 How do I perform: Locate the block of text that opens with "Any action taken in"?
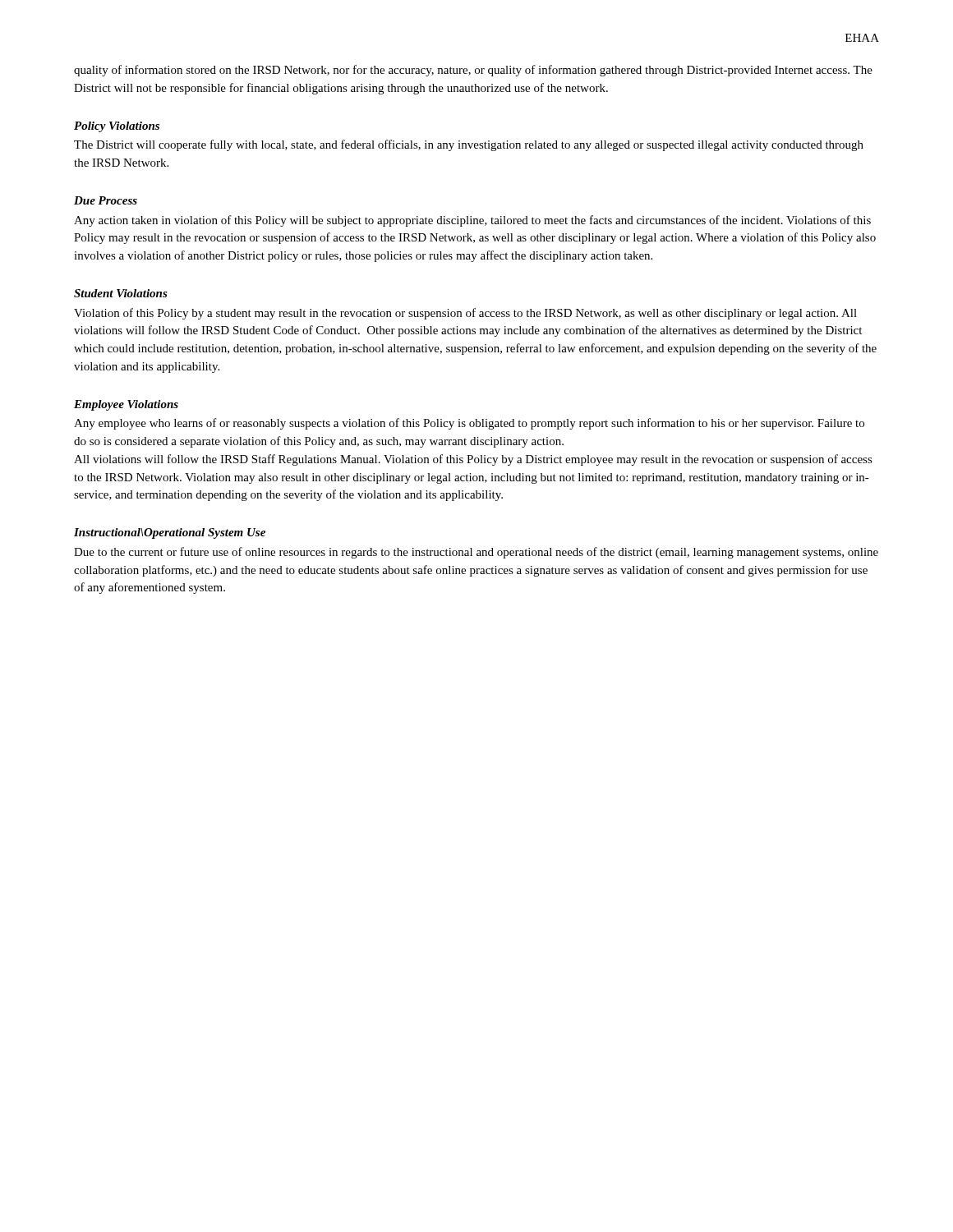475,238
